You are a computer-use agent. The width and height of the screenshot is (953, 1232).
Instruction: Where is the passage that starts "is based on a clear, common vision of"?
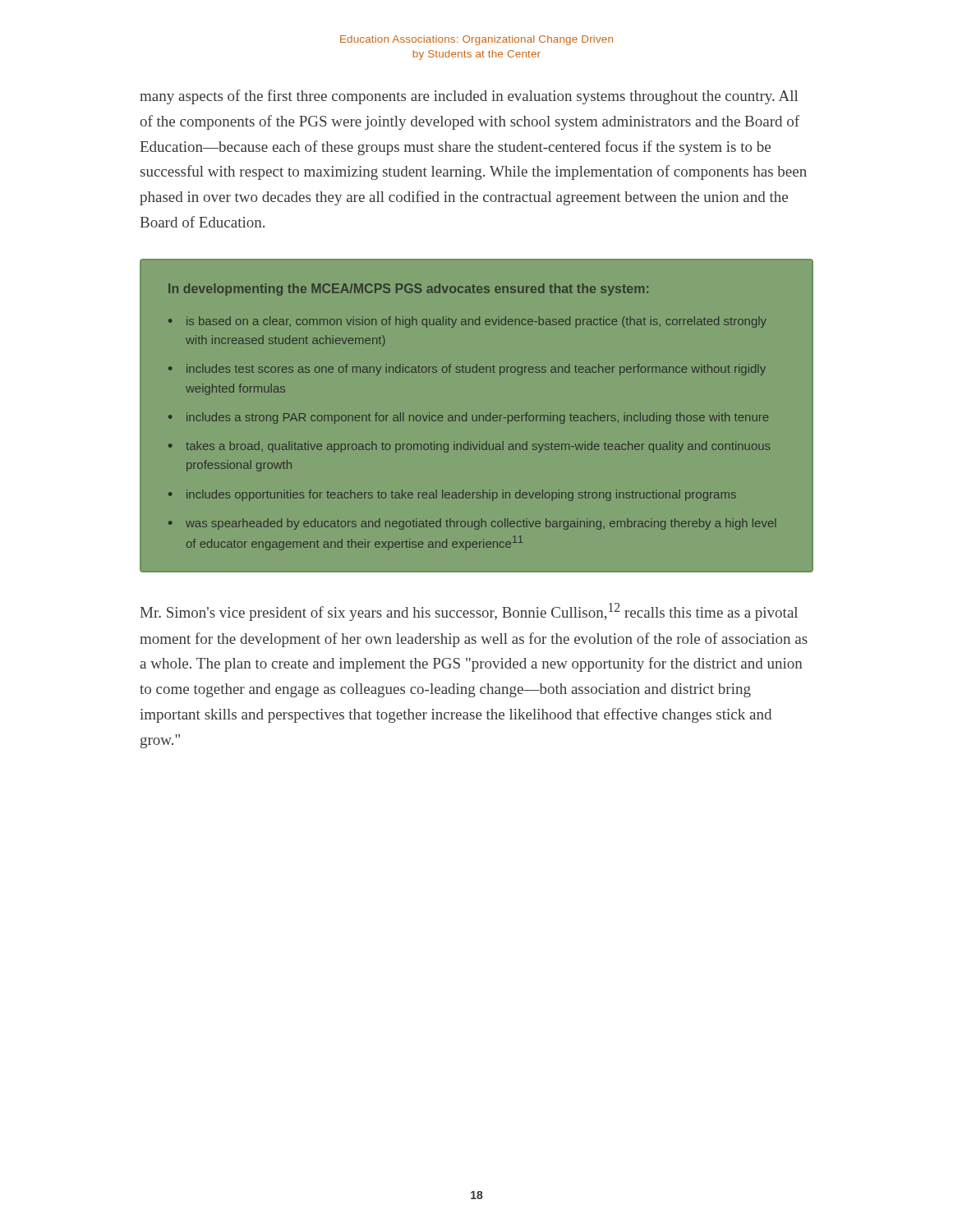point(476,330)
